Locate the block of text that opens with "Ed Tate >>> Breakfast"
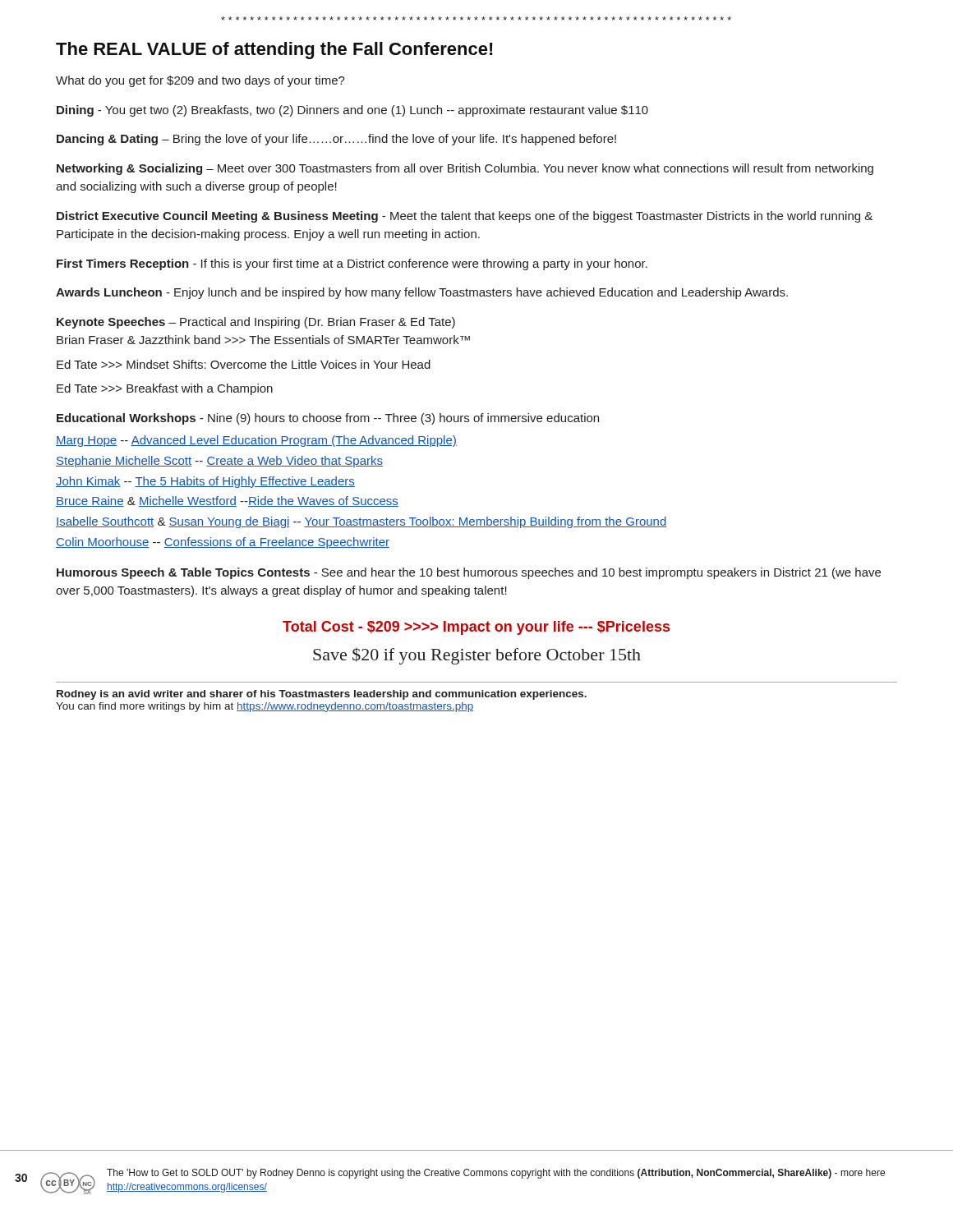Screen dimensions: 1232x953 point(164,388)
